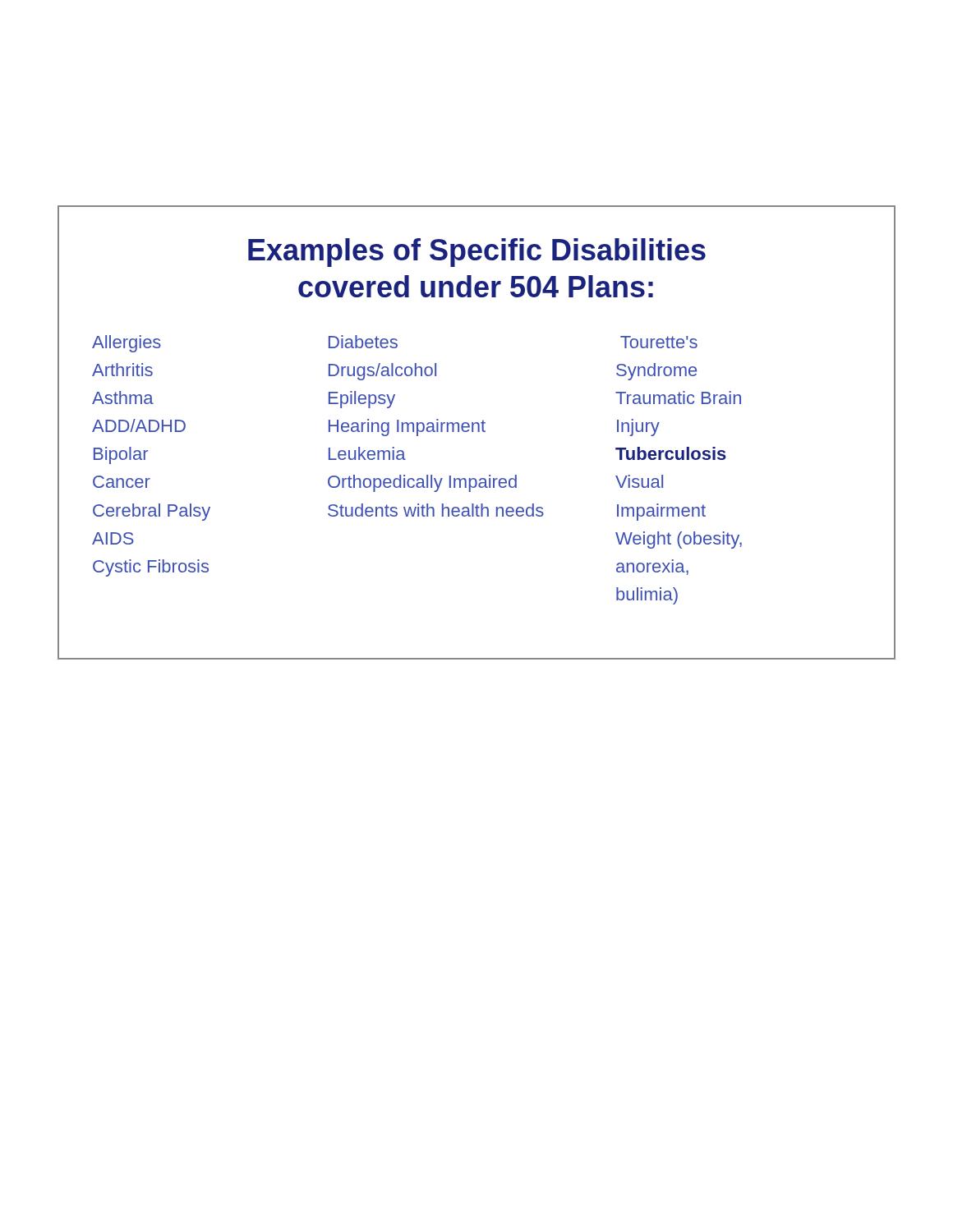Click on the text block starting "Examples of Specific Disabilitiescovered under 504"
Image resolution: width=953 pixels, height=1232 pixels.
click(476, 269)
